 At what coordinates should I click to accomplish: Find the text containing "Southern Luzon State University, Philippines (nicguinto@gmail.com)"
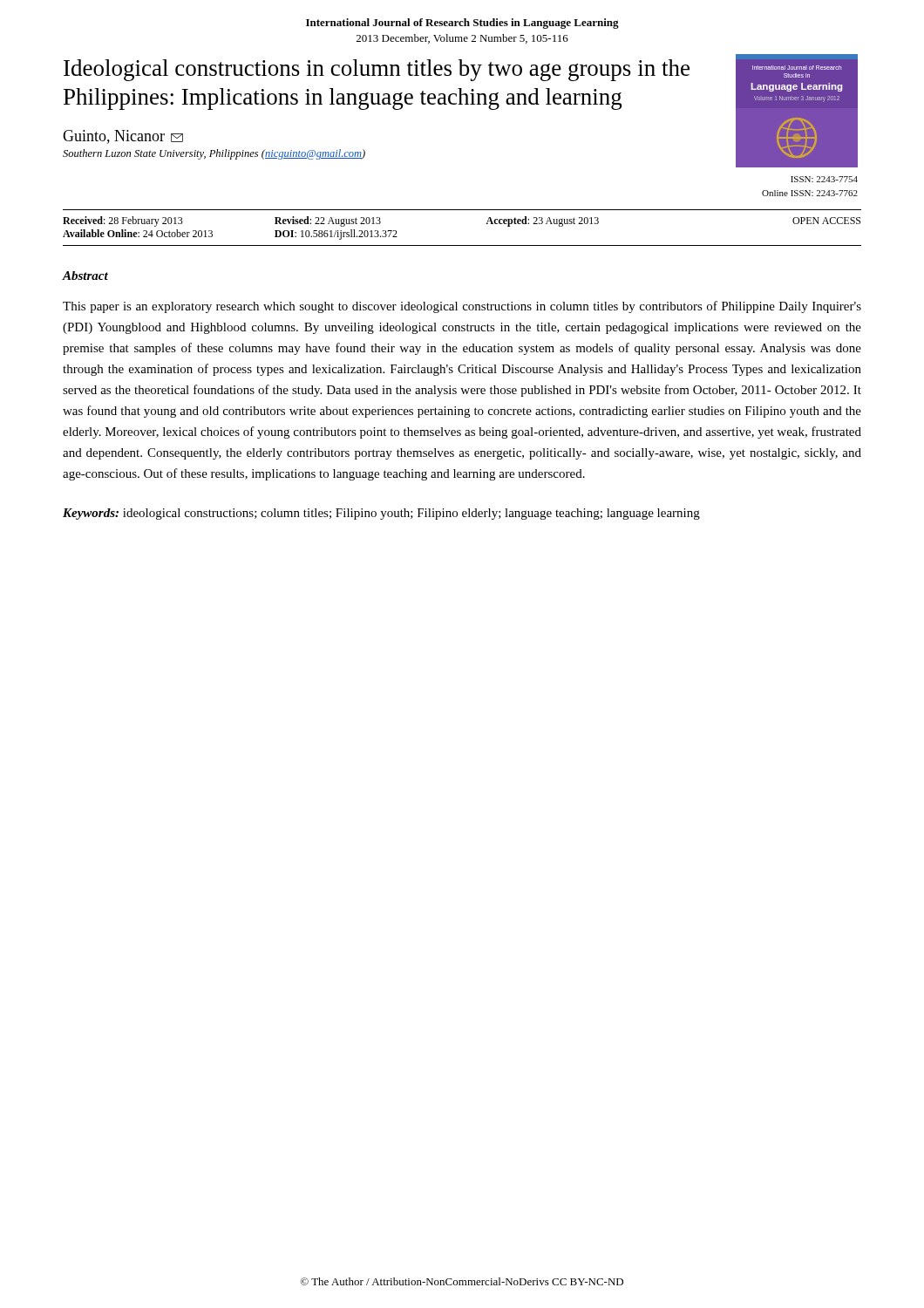(214, 153)
